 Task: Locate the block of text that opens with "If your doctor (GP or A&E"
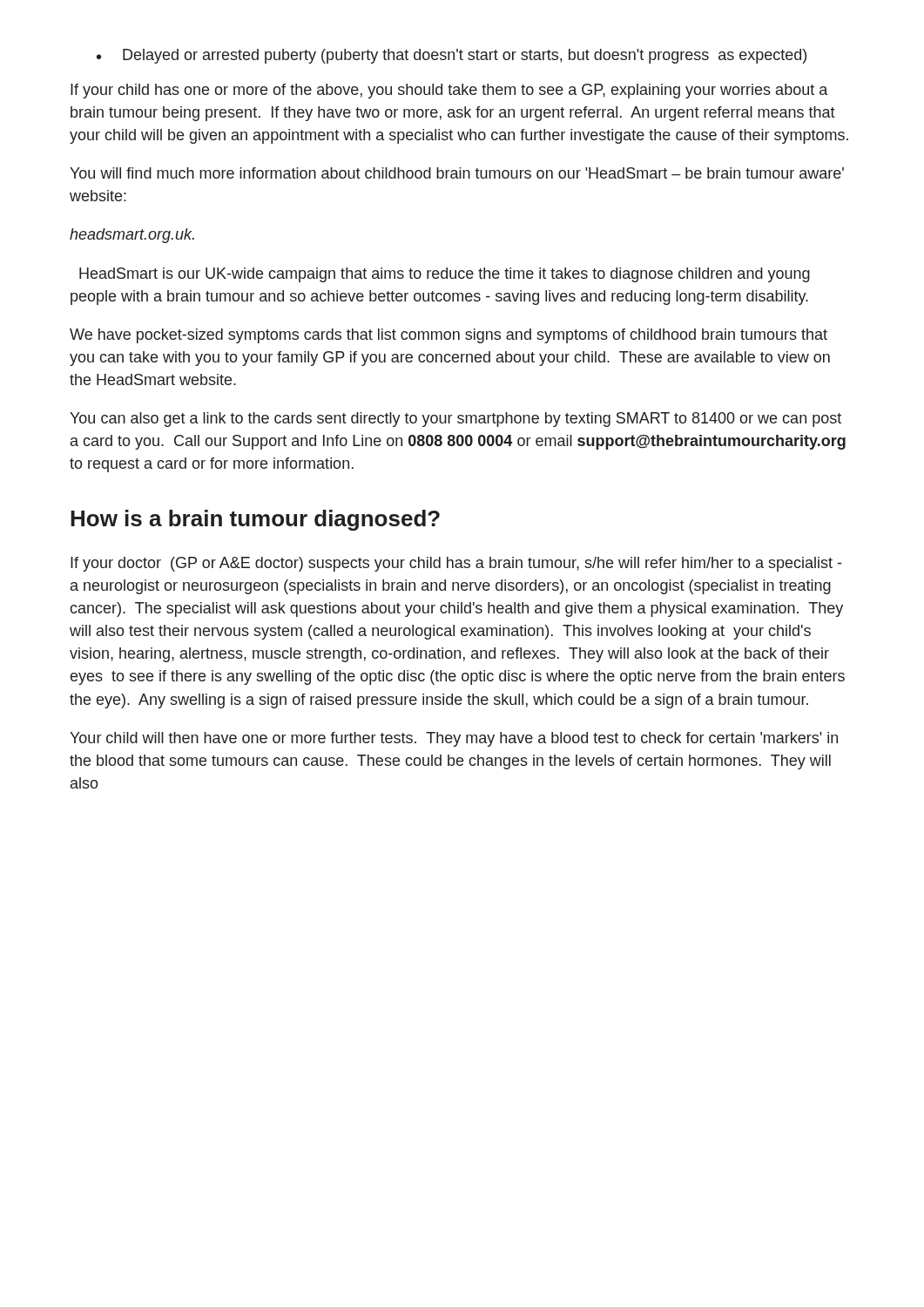457,631
